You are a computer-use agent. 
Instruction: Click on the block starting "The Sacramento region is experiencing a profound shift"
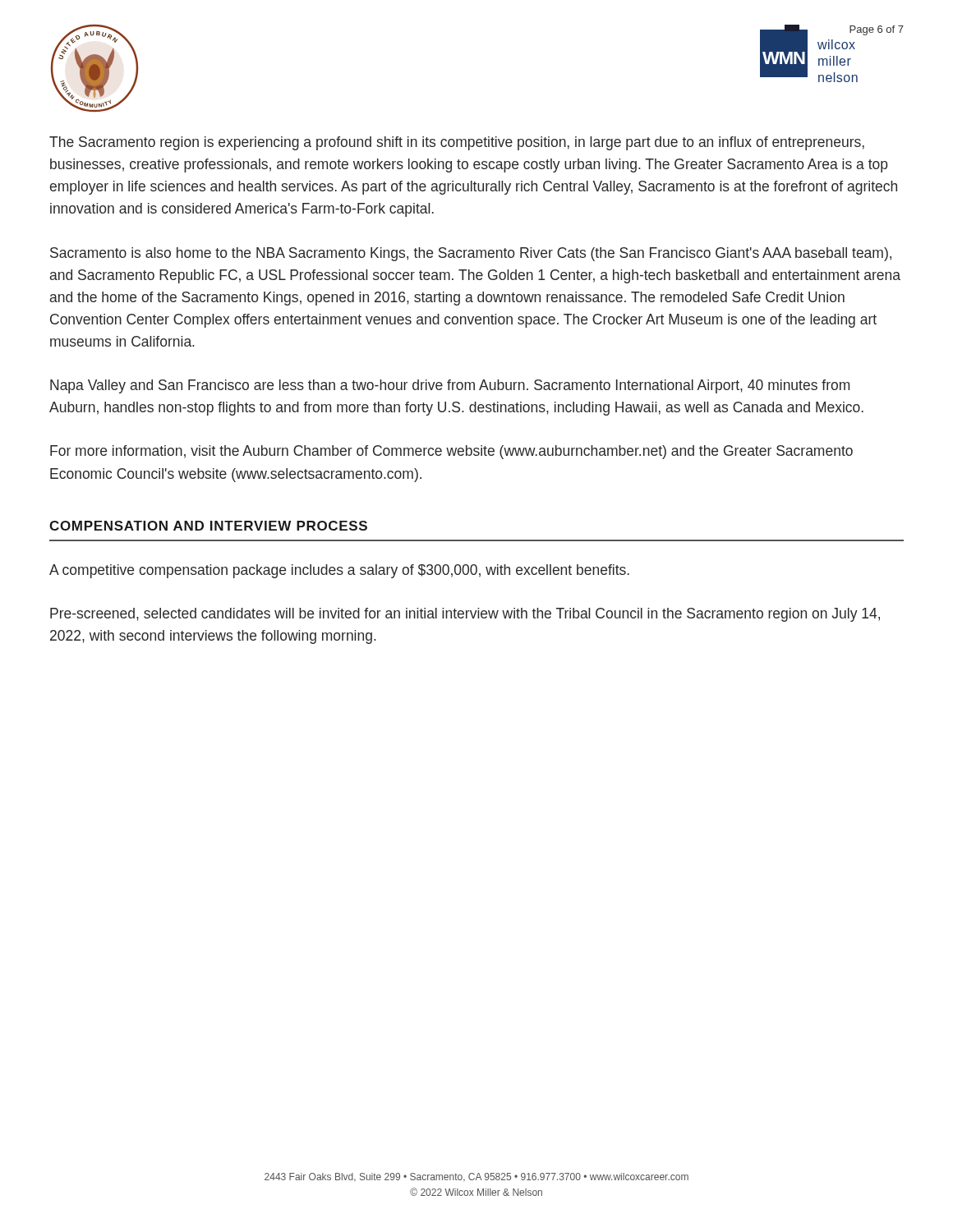474,175
